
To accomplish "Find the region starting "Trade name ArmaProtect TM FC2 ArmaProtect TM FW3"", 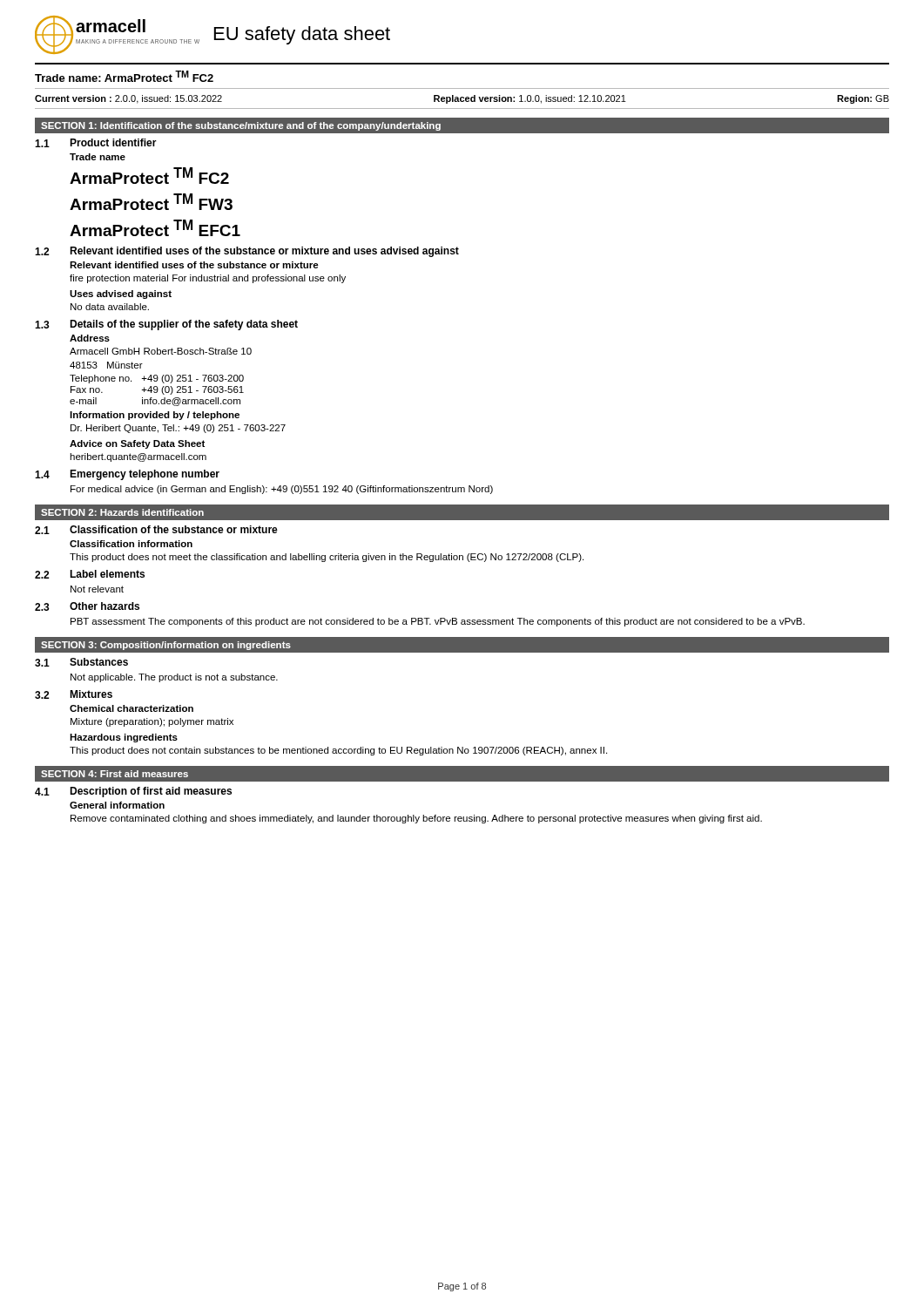I will [98, 157].
